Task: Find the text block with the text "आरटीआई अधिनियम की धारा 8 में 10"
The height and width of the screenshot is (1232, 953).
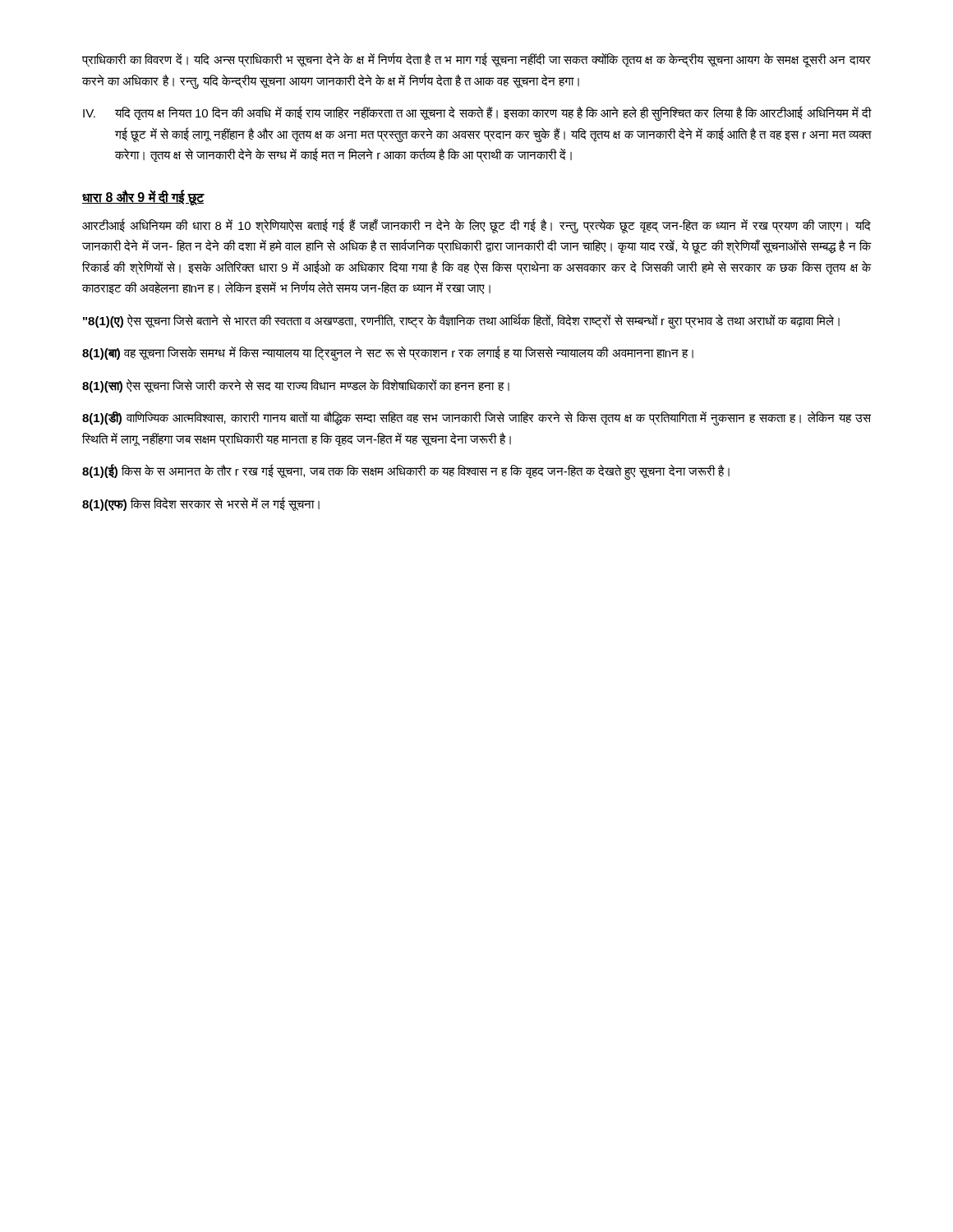Action: click(x=476, y=256)
